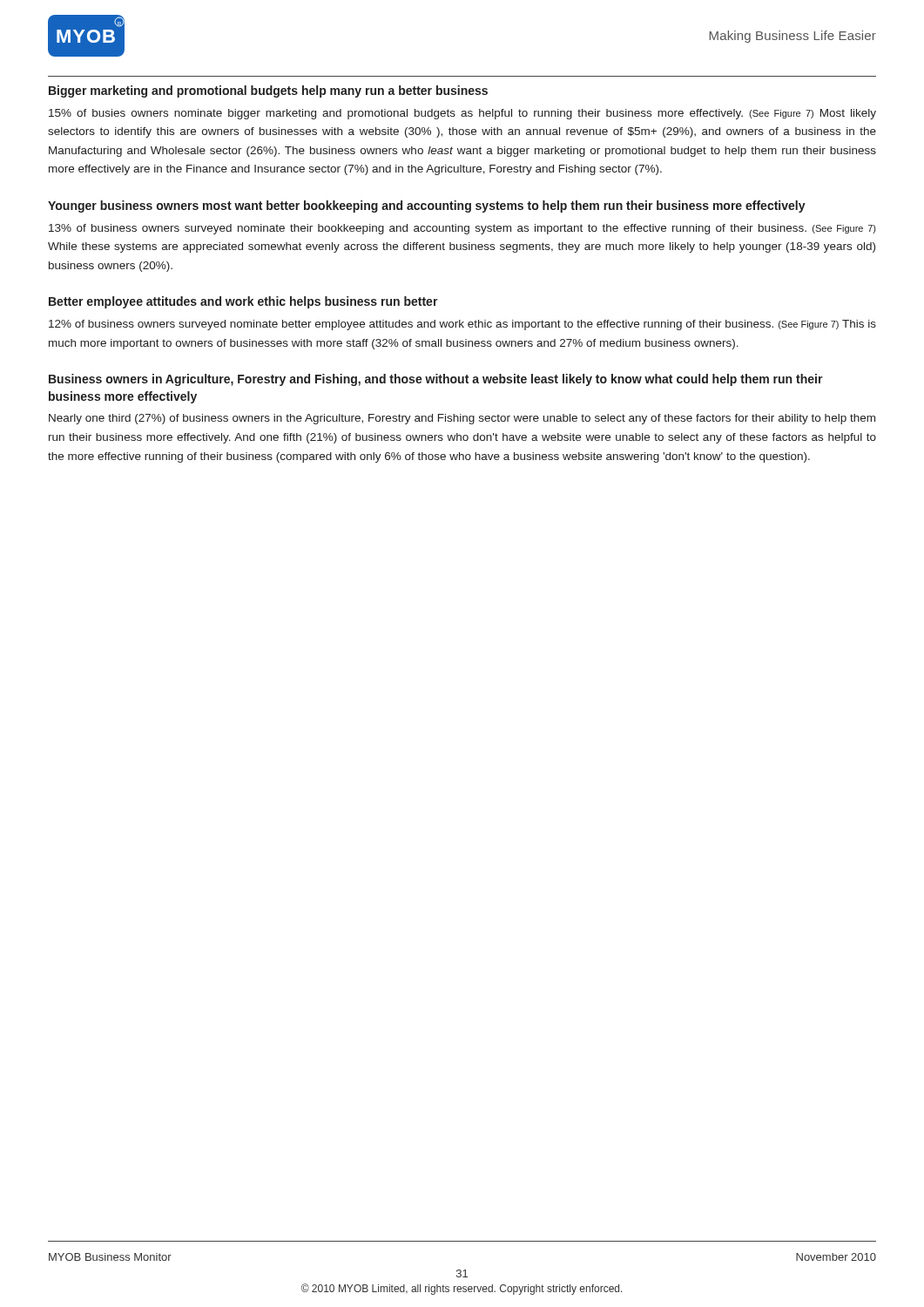Point to the element starting "13% of business owners"
The height and width of the screenshot is (1307, 924).
pyautogui.click(x=462, y=246)
